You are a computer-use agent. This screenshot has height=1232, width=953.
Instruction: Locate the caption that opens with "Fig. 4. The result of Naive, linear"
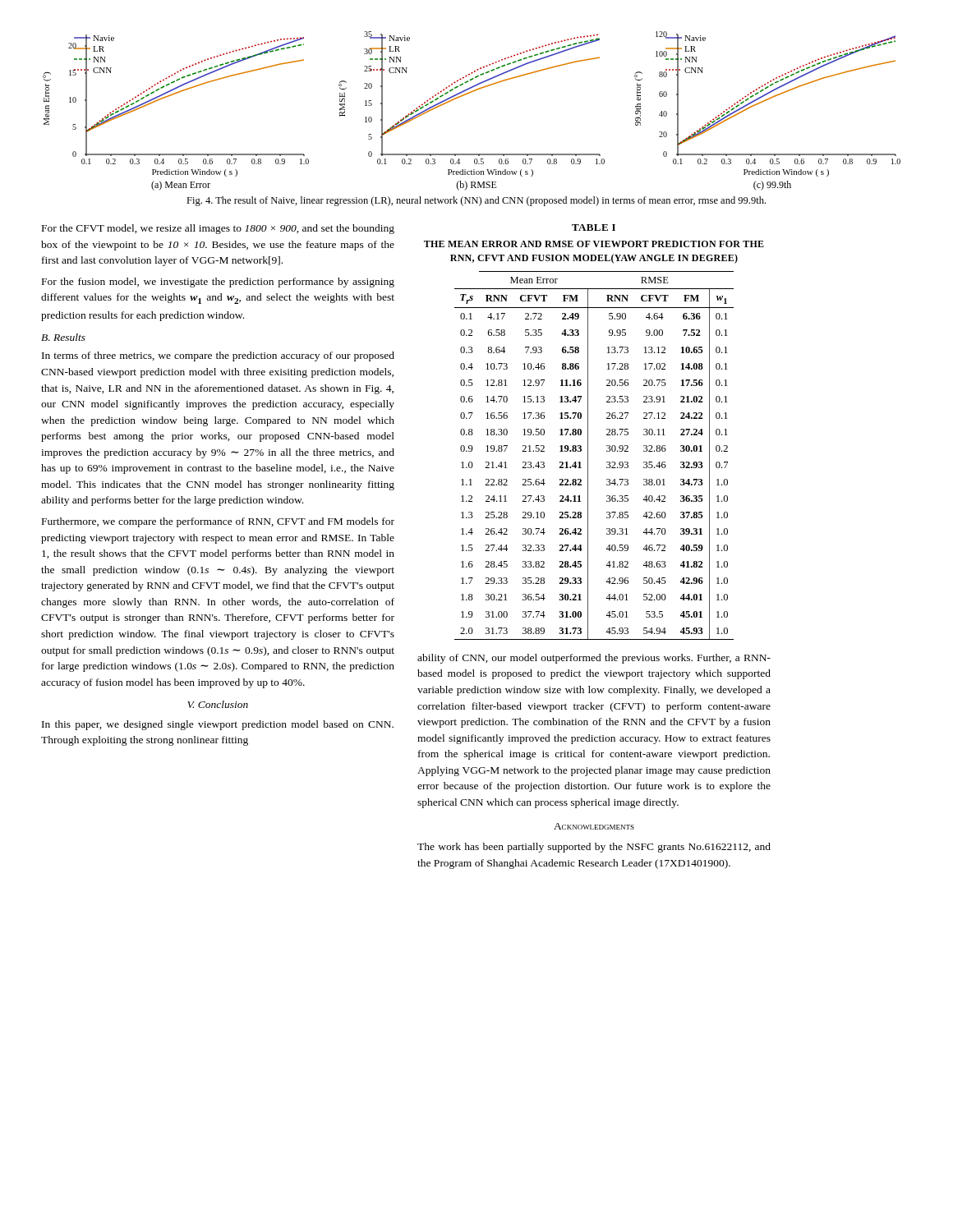[476, 200]
